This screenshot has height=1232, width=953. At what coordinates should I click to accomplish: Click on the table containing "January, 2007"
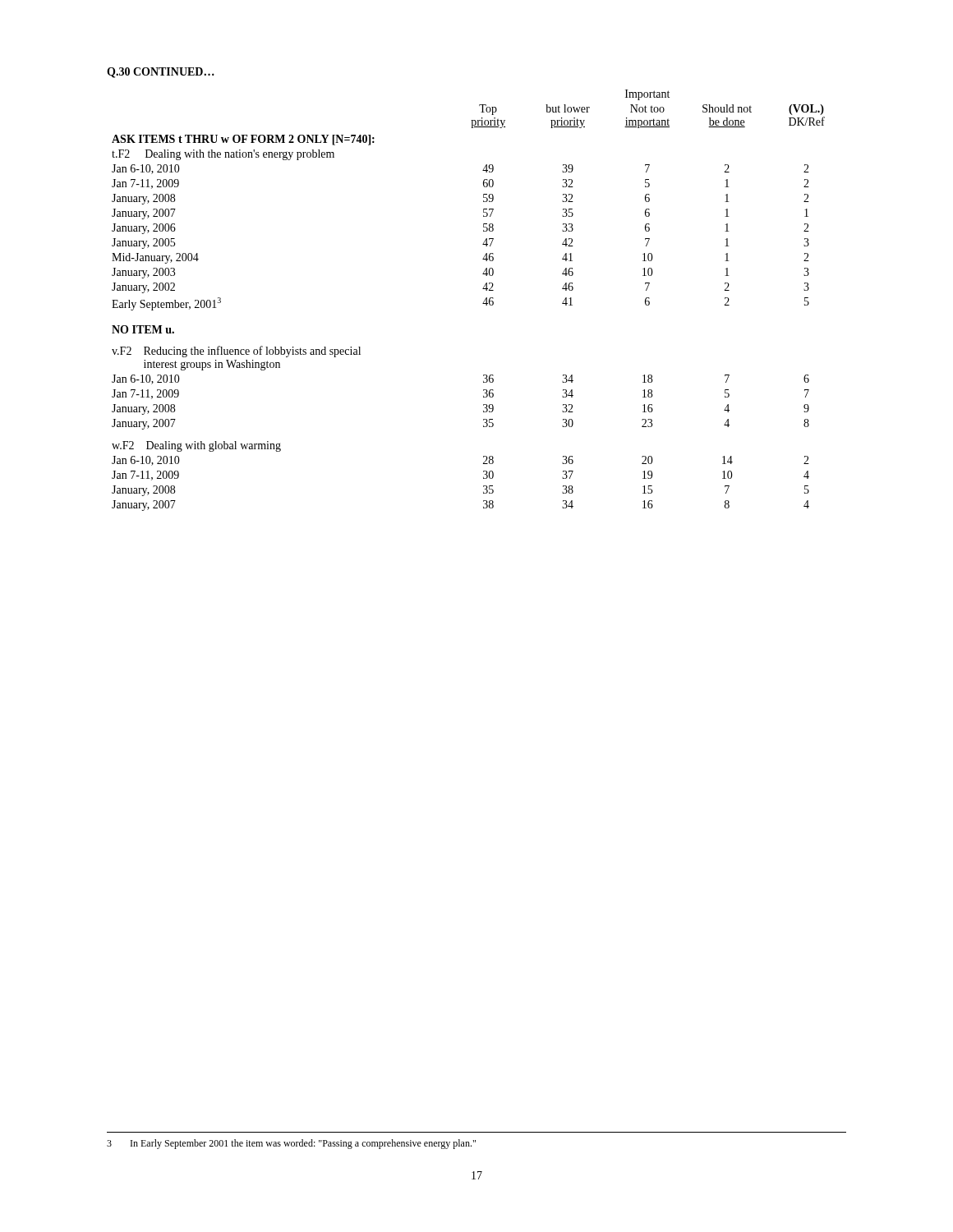[x=476, y=300]
